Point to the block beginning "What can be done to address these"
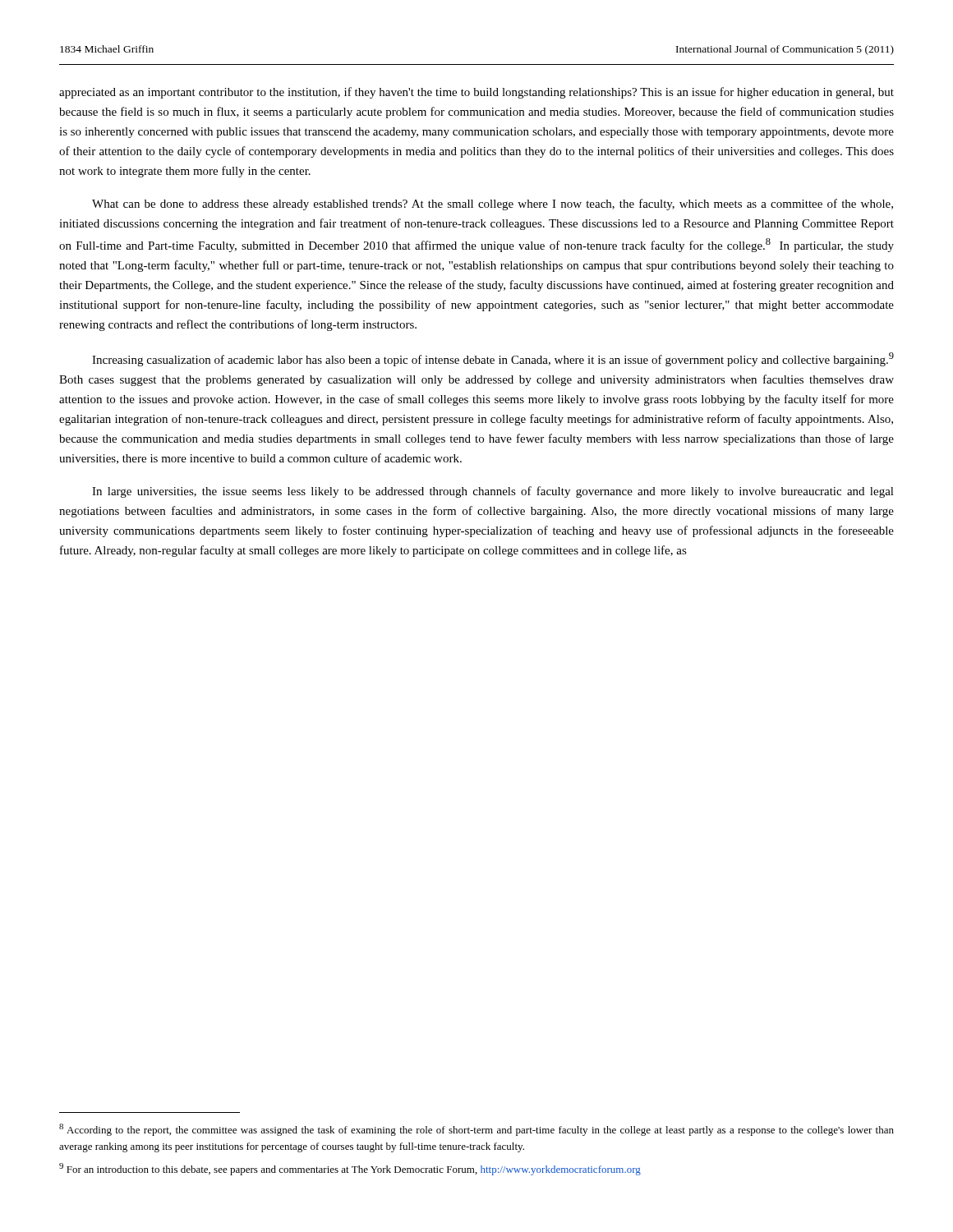953x1232 pixels. point(476,264)
